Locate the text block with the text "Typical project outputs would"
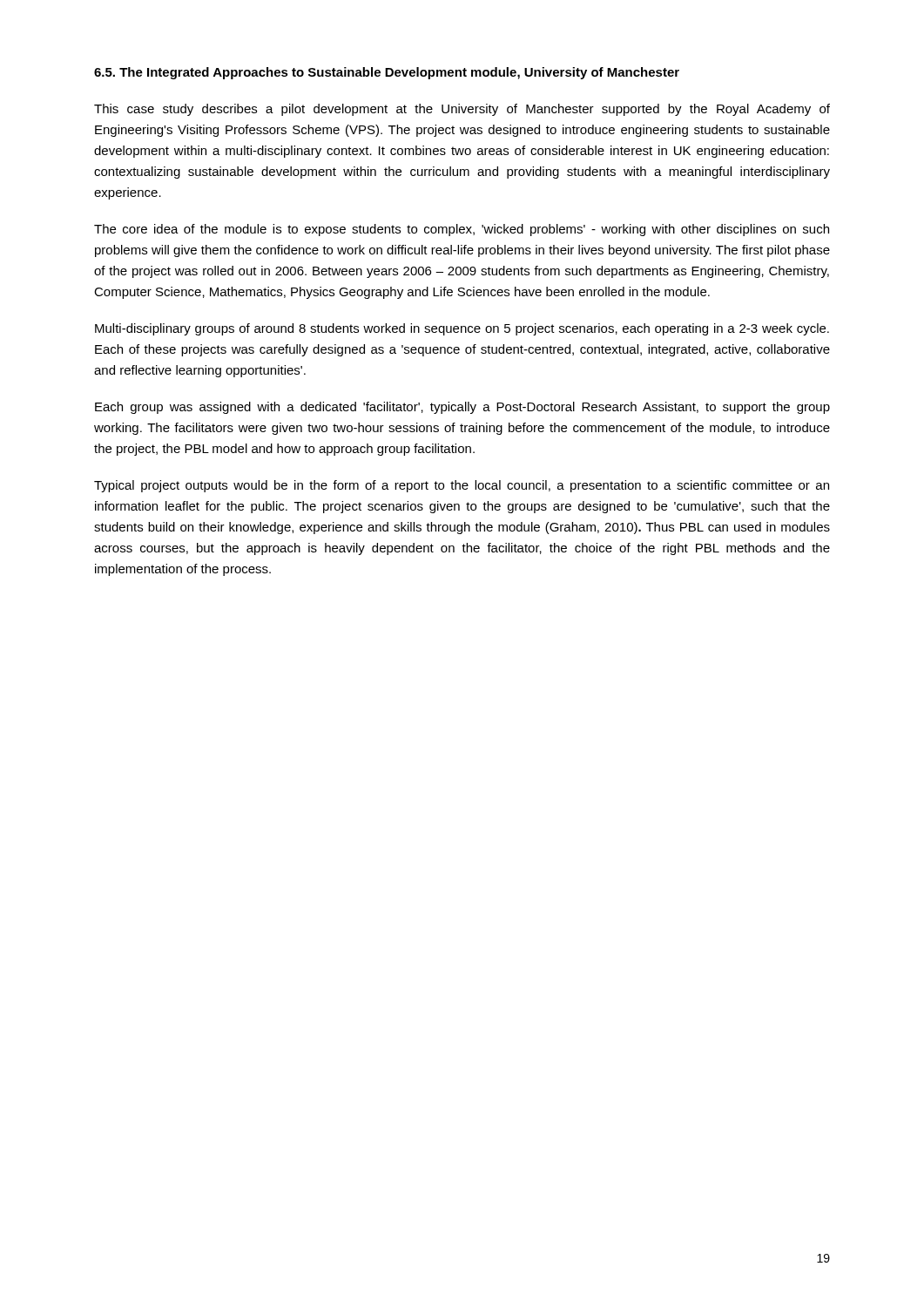 tap(462, 526)
